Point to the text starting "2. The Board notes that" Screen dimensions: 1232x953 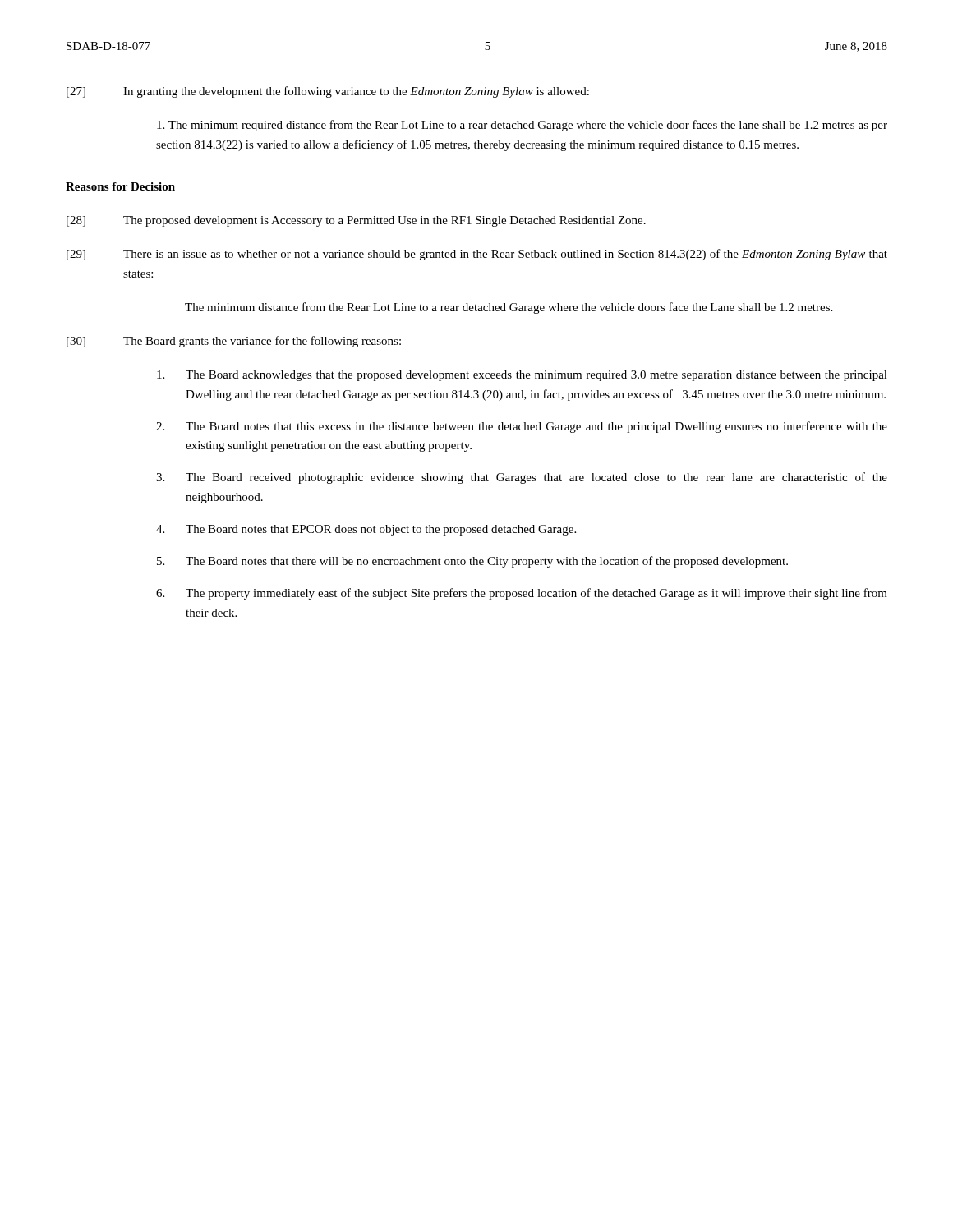(x=522, y=436)
